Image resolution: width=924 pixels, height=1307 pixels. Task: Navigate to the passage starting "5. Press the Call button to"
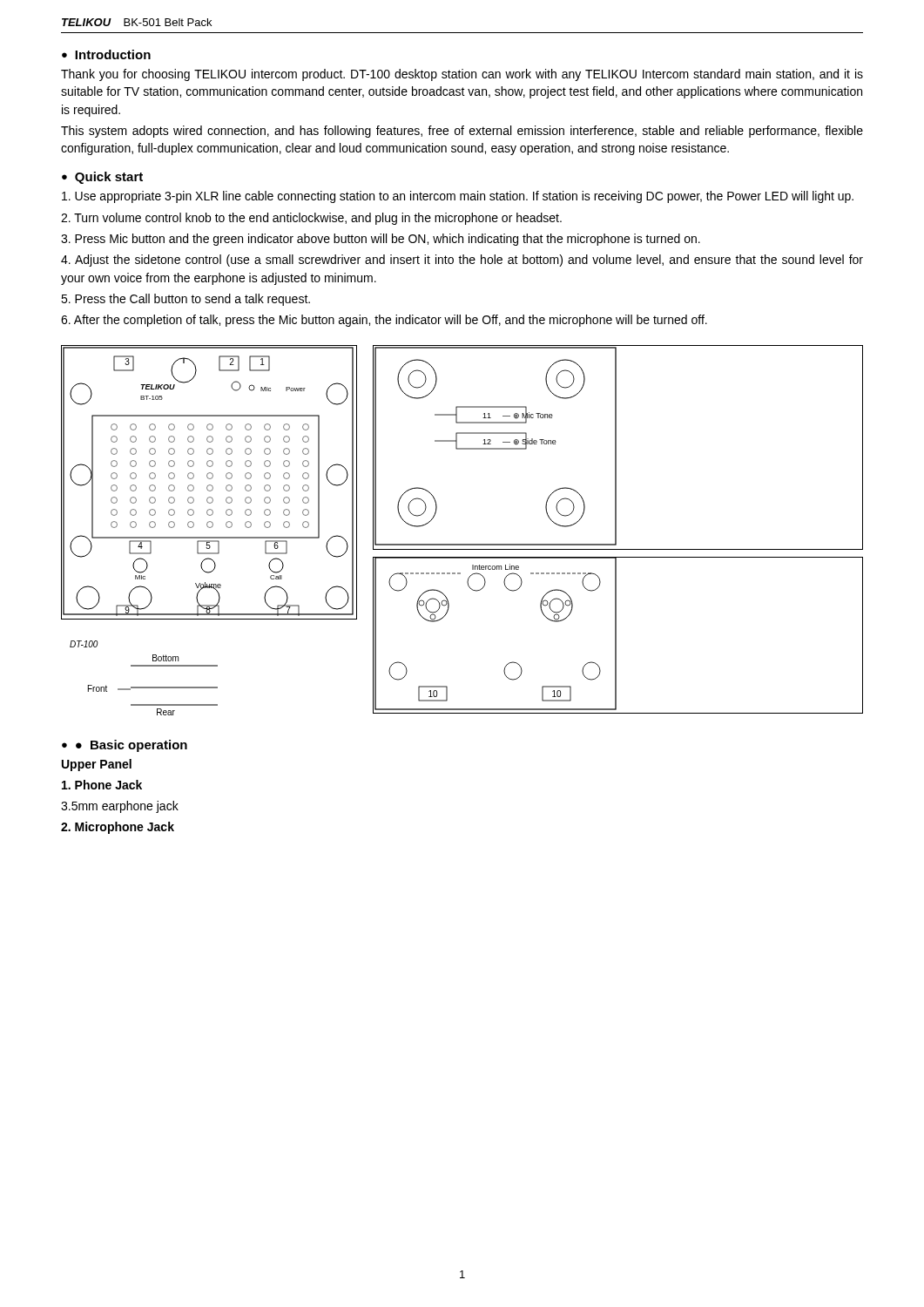point(186,299)
